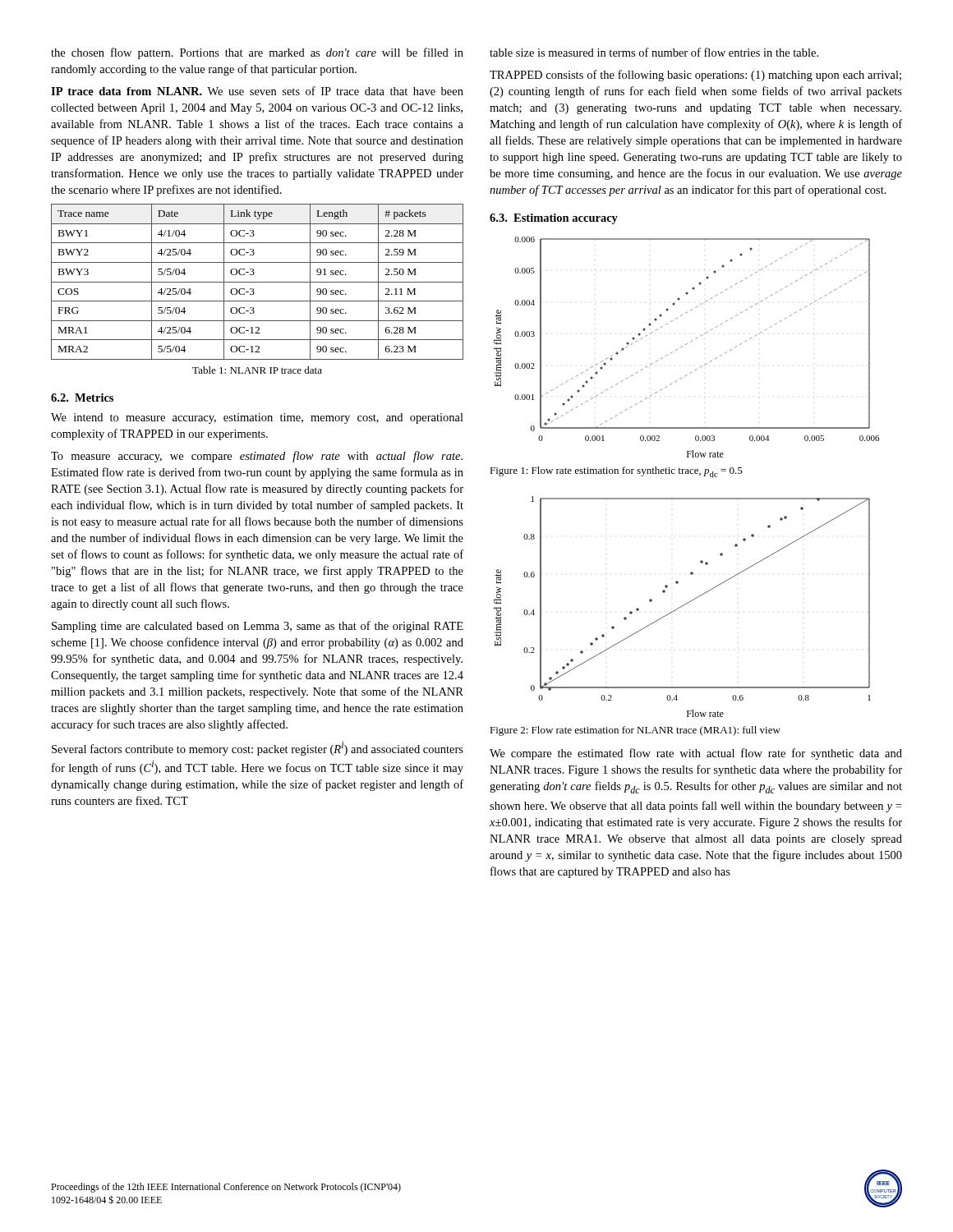The image size is (953, 1232).
Task: Locate the block starting "We compare the estimated"
Action: point(696,813)
